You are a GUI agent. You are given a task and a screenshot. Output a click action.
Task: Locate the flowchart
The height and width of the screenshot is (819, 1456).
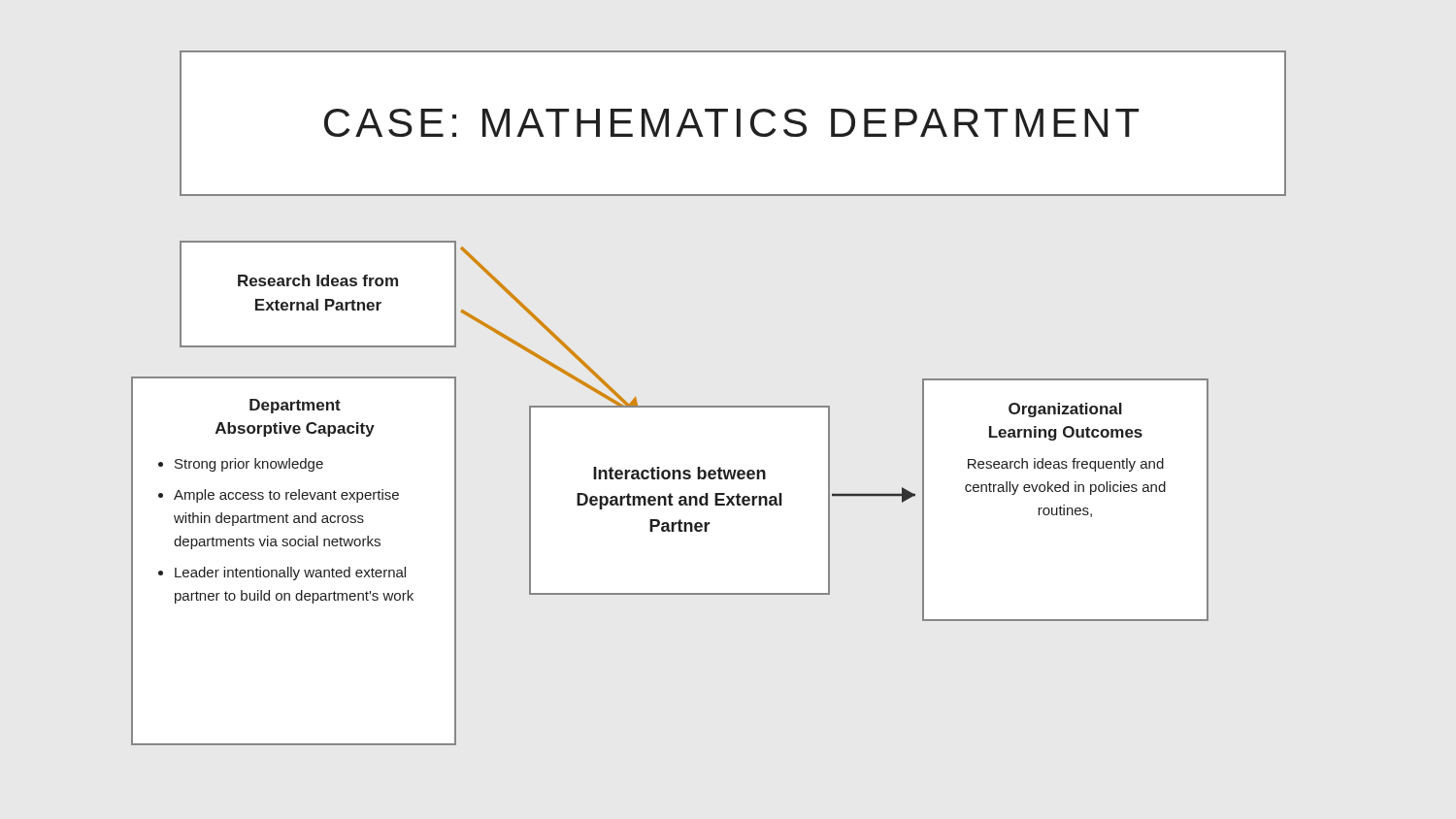point(670,509)
